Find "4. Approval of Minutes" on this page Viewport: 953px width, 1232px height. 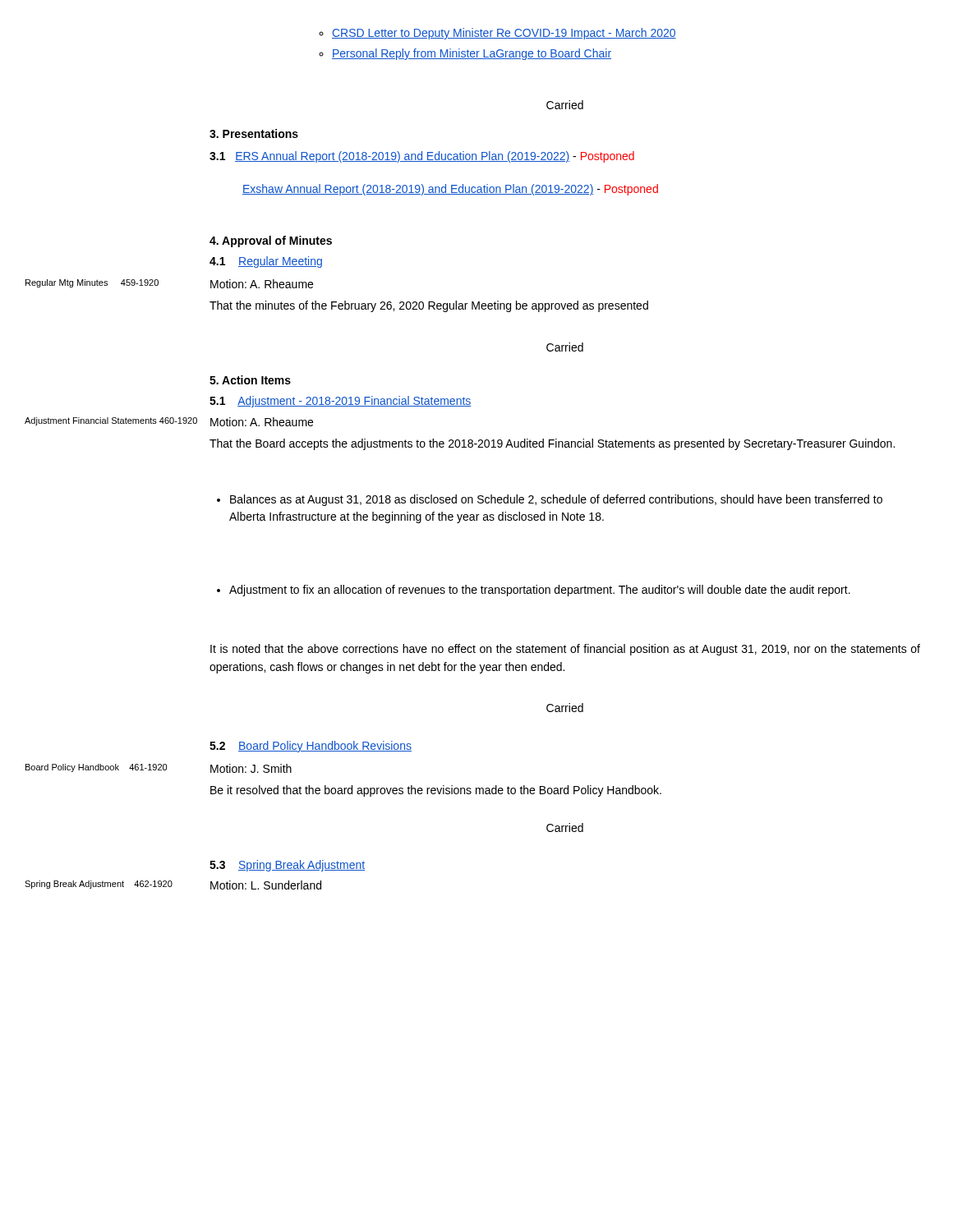click(271, 241)
